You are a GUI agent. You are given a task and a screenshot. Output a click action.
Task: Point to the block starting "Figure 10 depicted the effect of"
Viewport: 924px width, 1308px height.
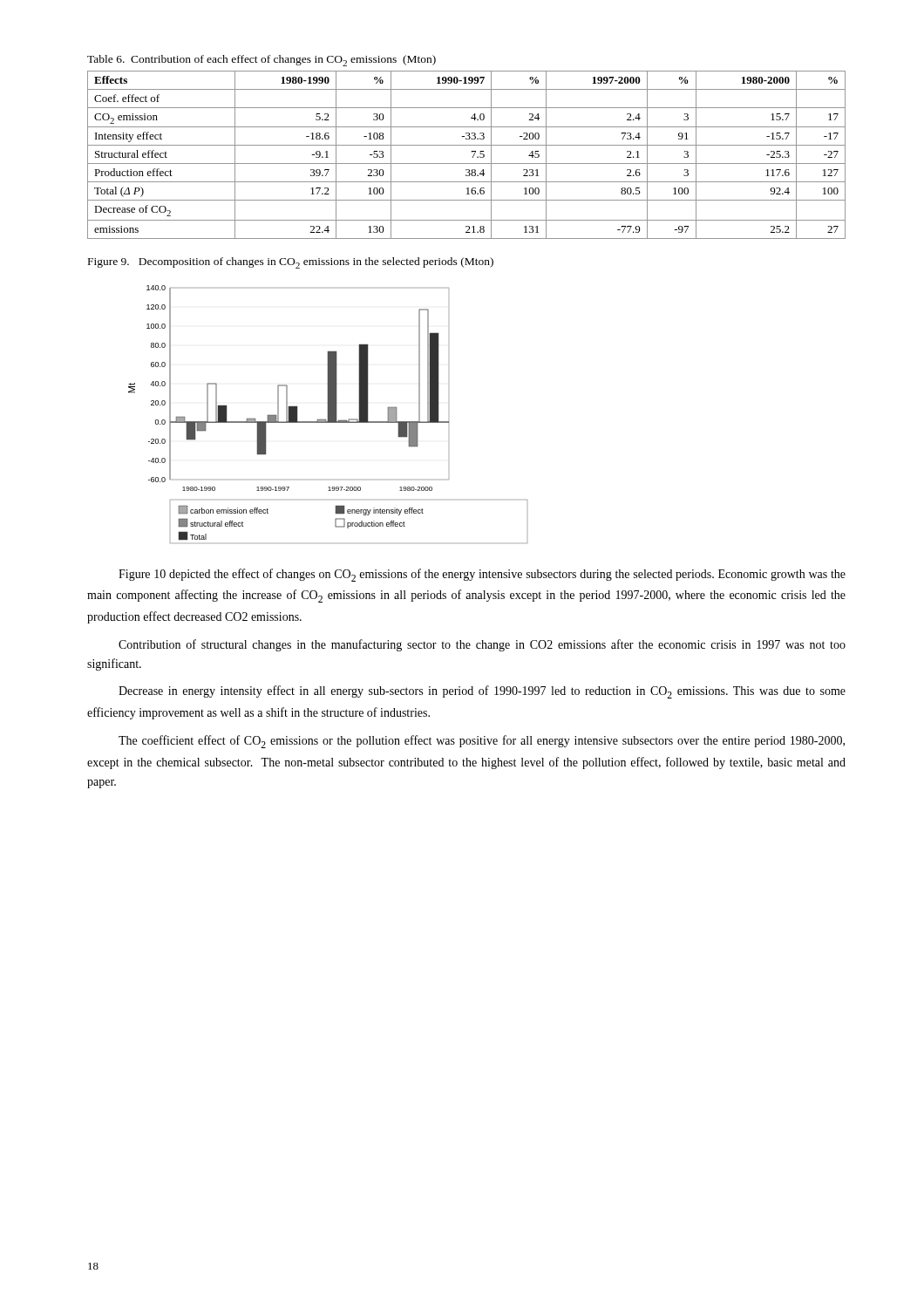pos(466,596)
